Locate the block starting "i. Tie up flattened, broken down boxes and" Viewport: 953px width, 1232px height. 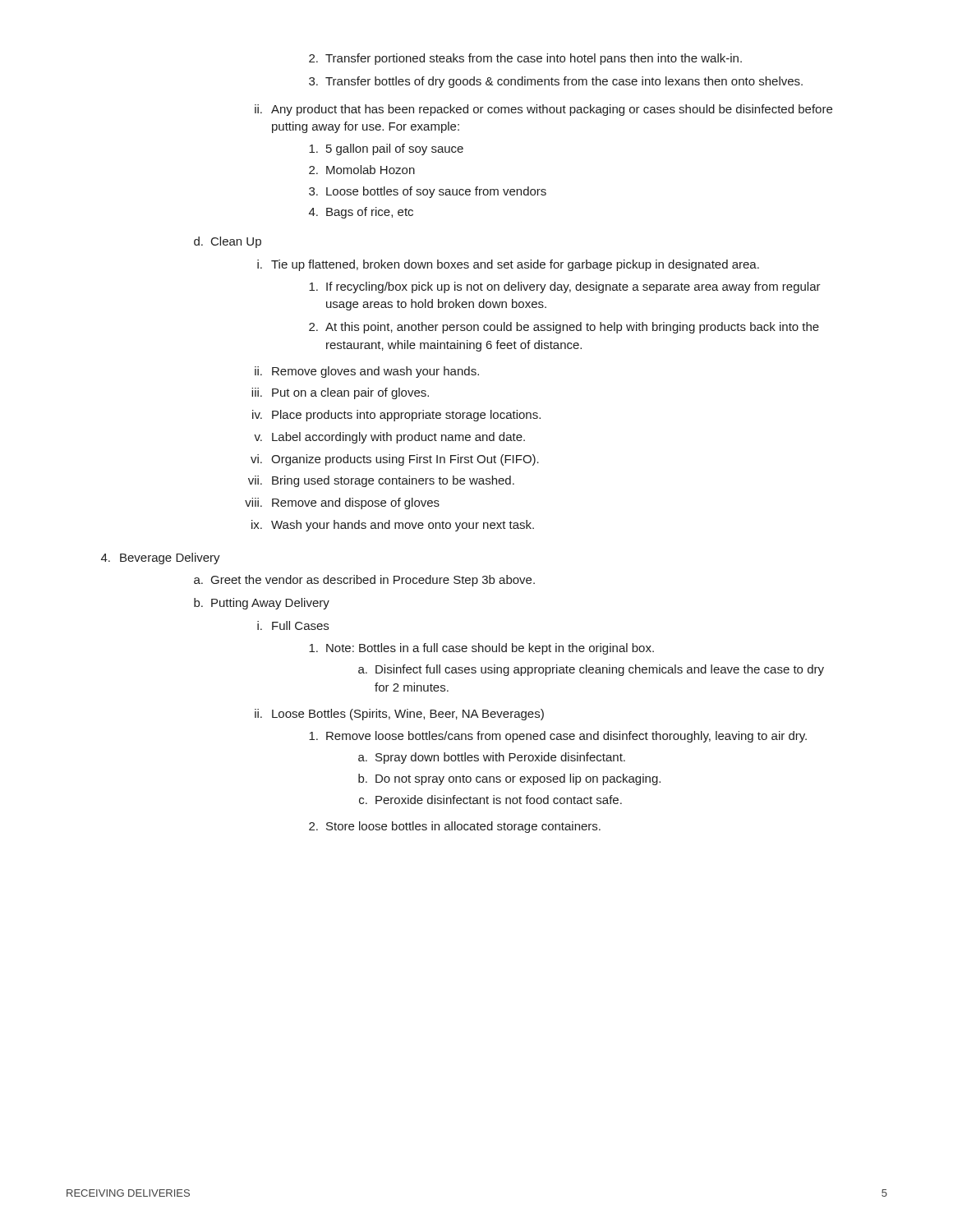(534, 264)
